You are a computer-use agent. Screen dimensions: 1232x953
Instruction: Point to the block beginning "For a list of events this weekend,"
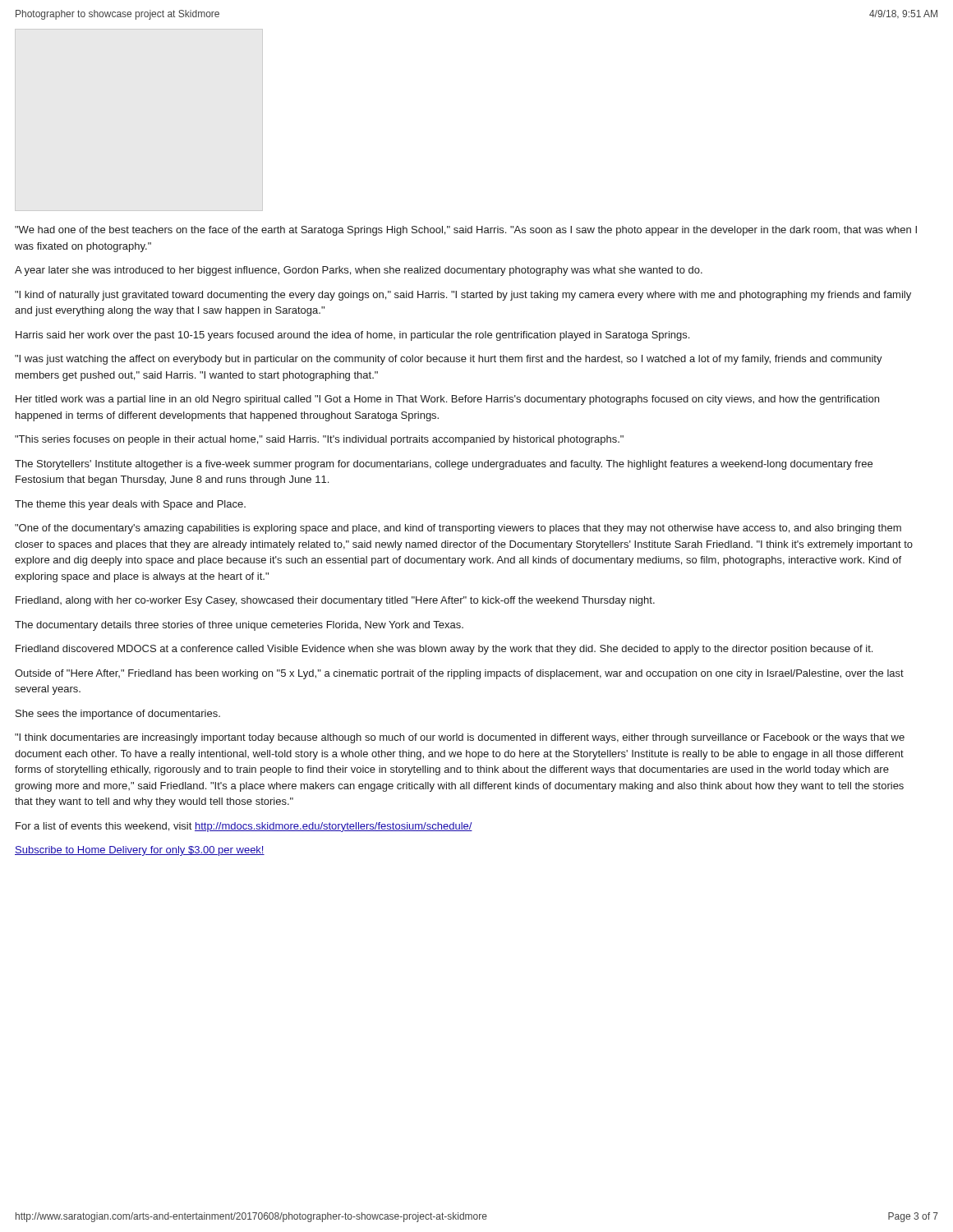click(469, 826)
